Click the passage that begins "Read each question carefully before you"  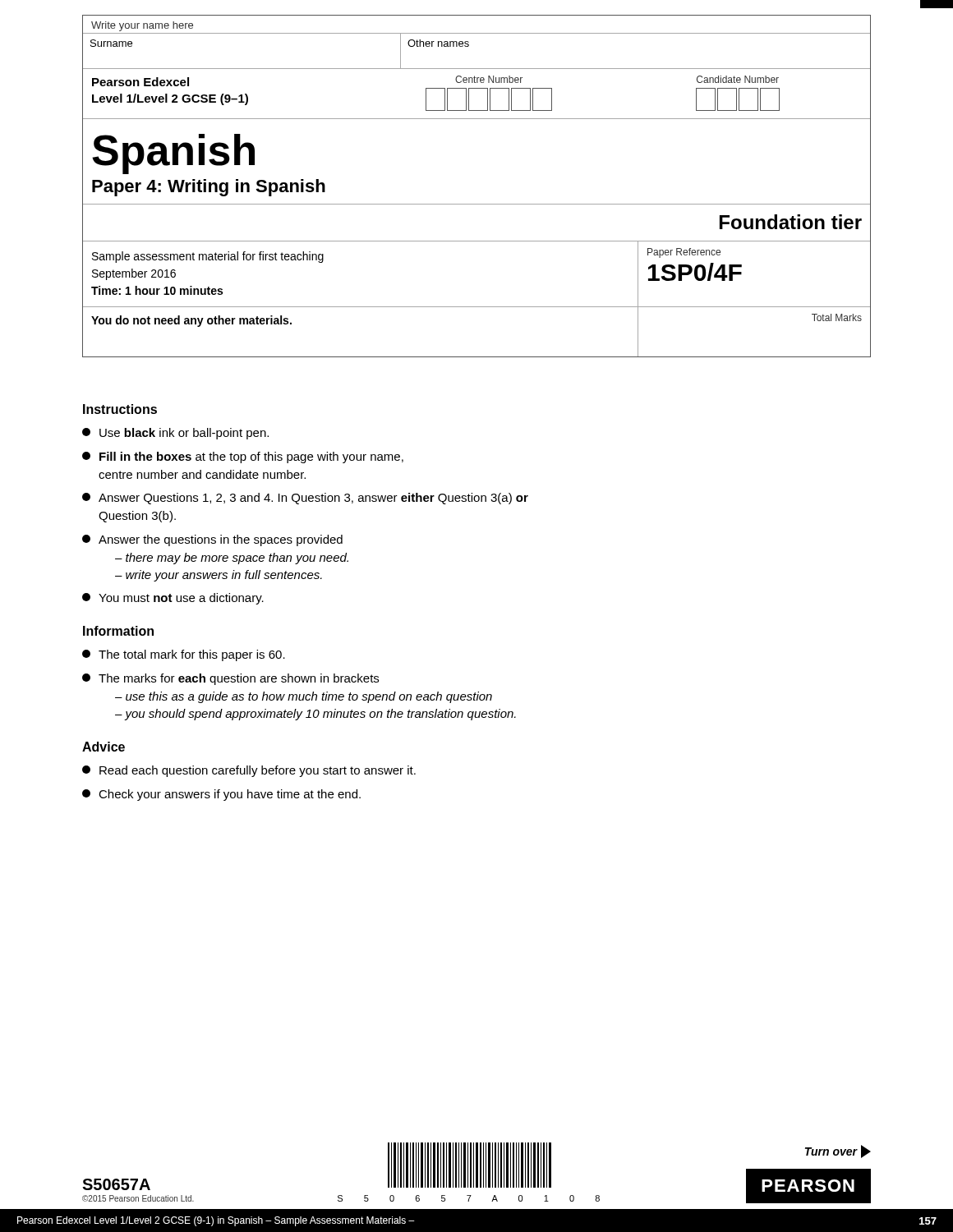(249, 770)
